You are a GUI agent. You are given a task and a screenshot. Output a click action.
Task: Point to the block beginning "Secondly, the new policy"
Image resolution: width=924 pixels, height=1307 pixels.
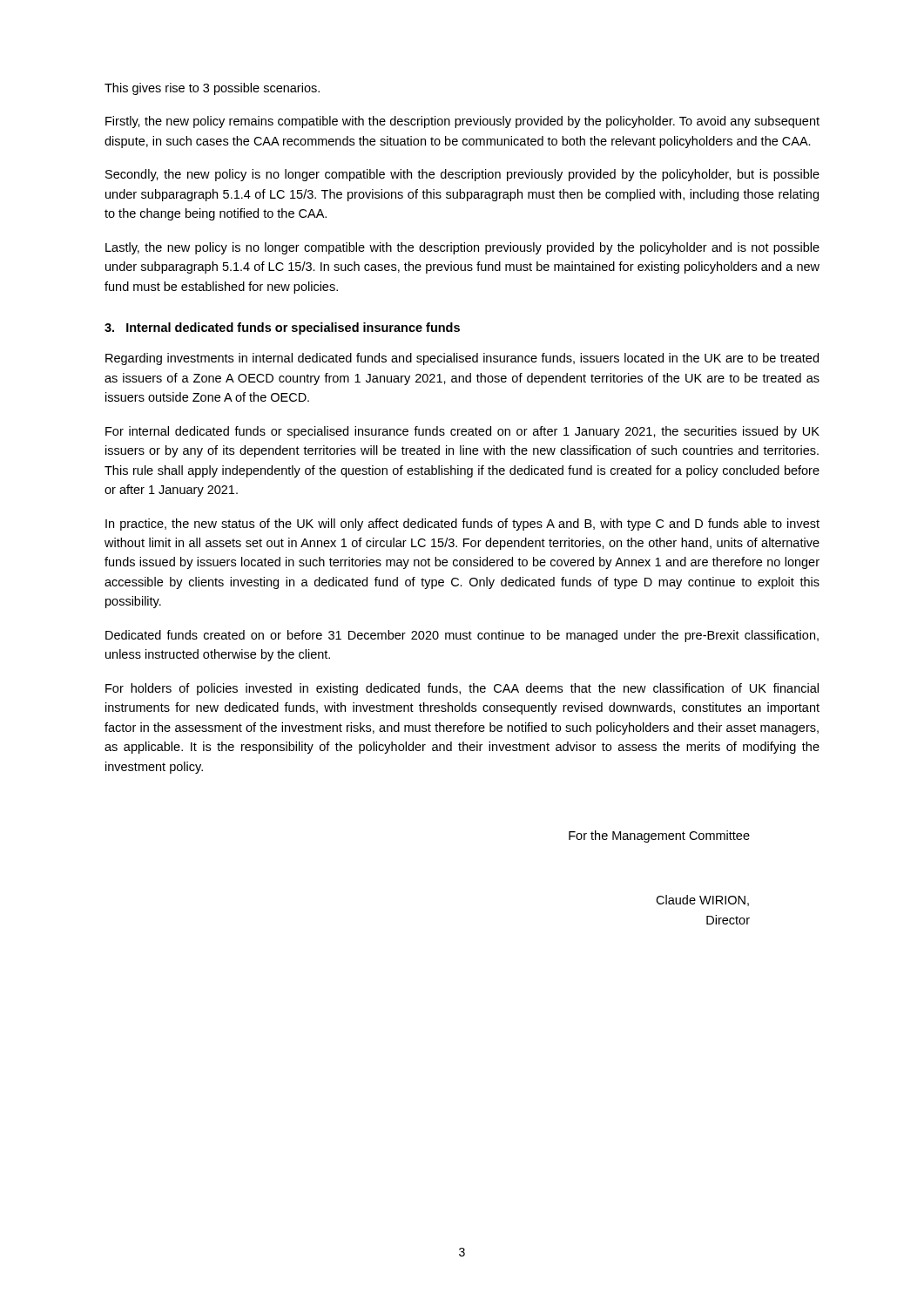tap(462, 194)
